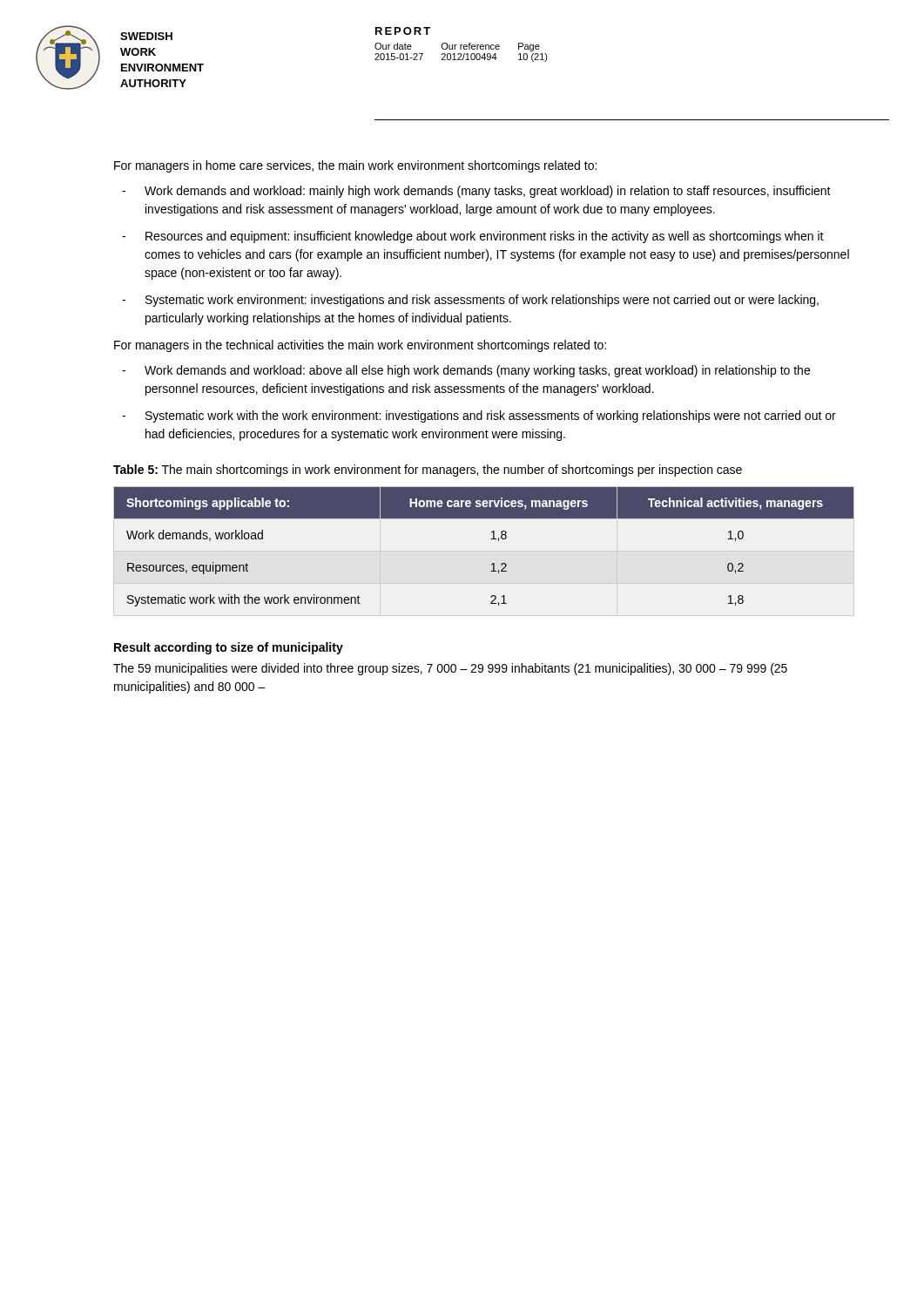Viewport: 924px width, 1307px height.
Task: Select the text starting "- Work demands and workload: mainly"
Action: click(488, 200)
